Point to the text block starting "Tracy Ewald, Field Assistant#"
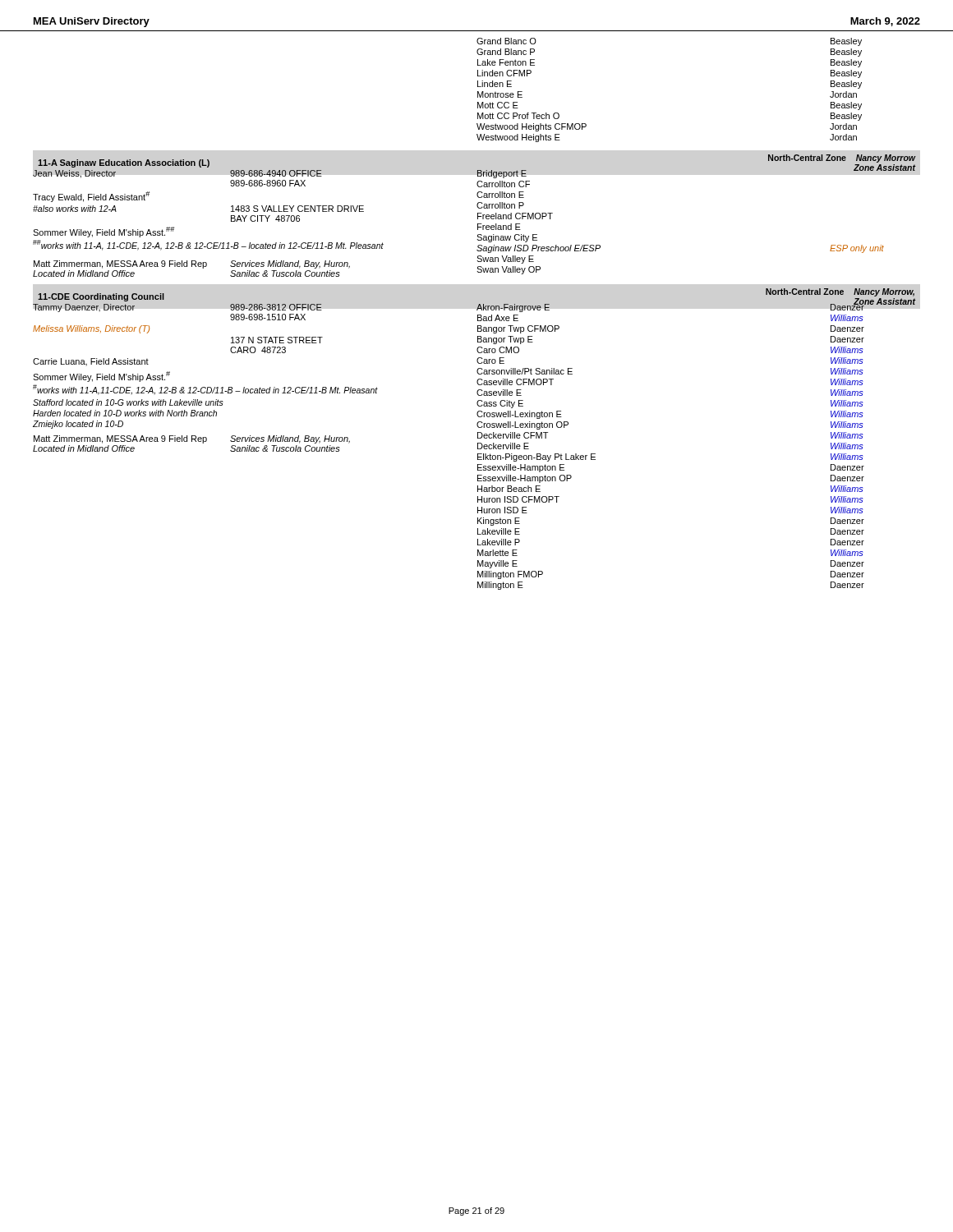This screenshot has width=953, height=1232. (131, 196)
